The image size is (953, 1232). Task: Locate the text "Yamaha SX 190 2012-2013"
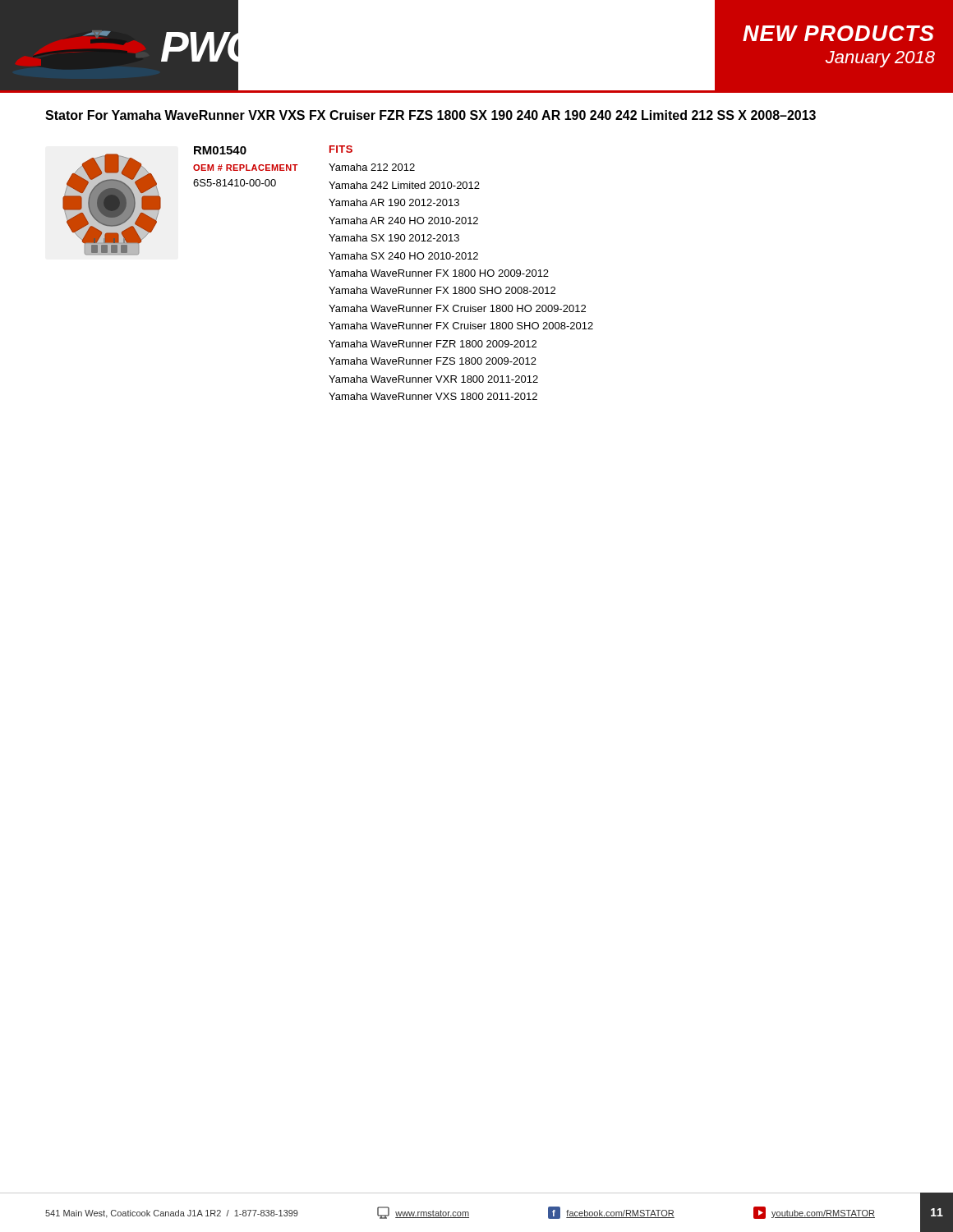394,238
